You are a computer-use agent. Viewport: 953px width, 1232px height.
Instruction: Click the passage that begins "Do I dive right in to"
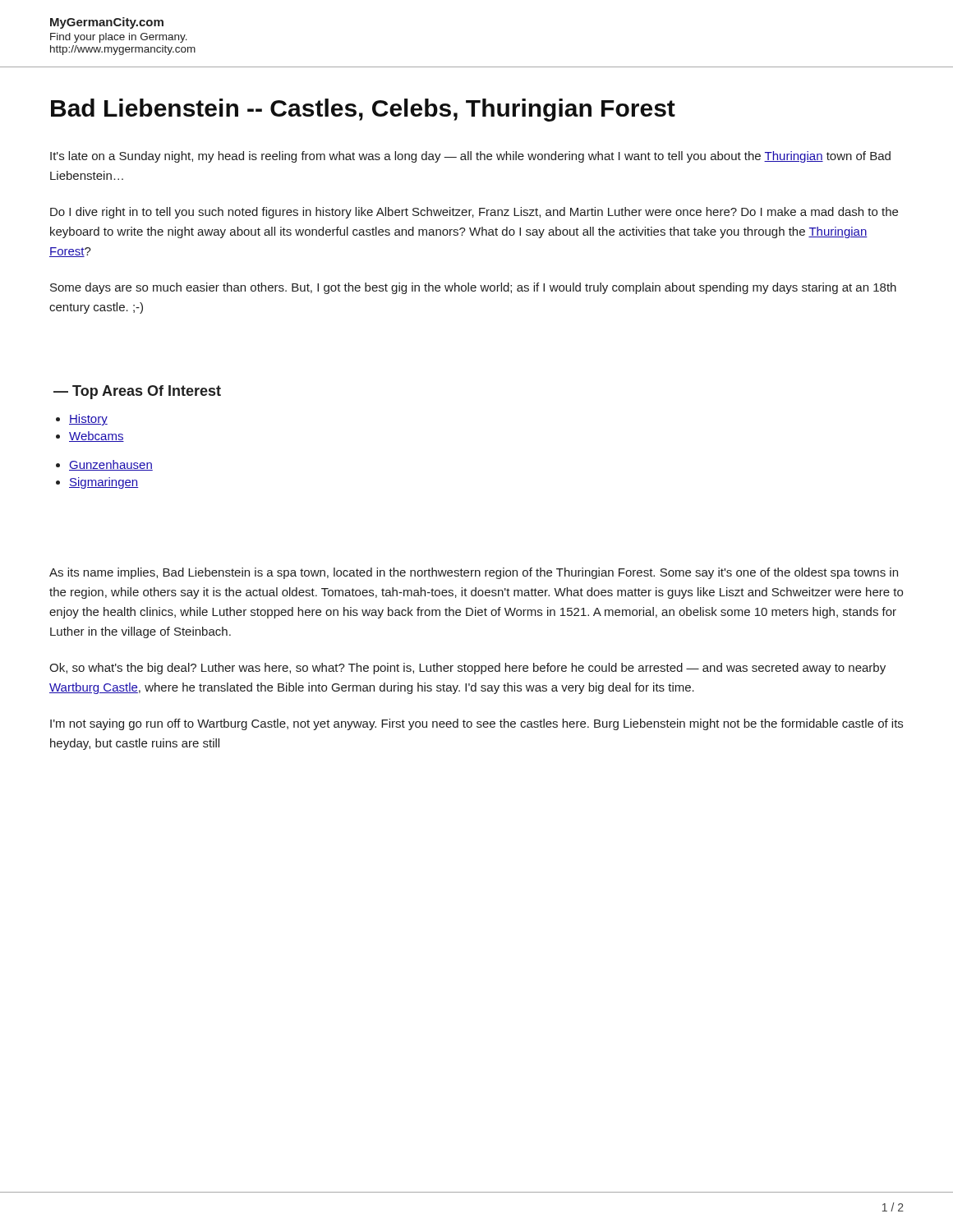(474, 231)
